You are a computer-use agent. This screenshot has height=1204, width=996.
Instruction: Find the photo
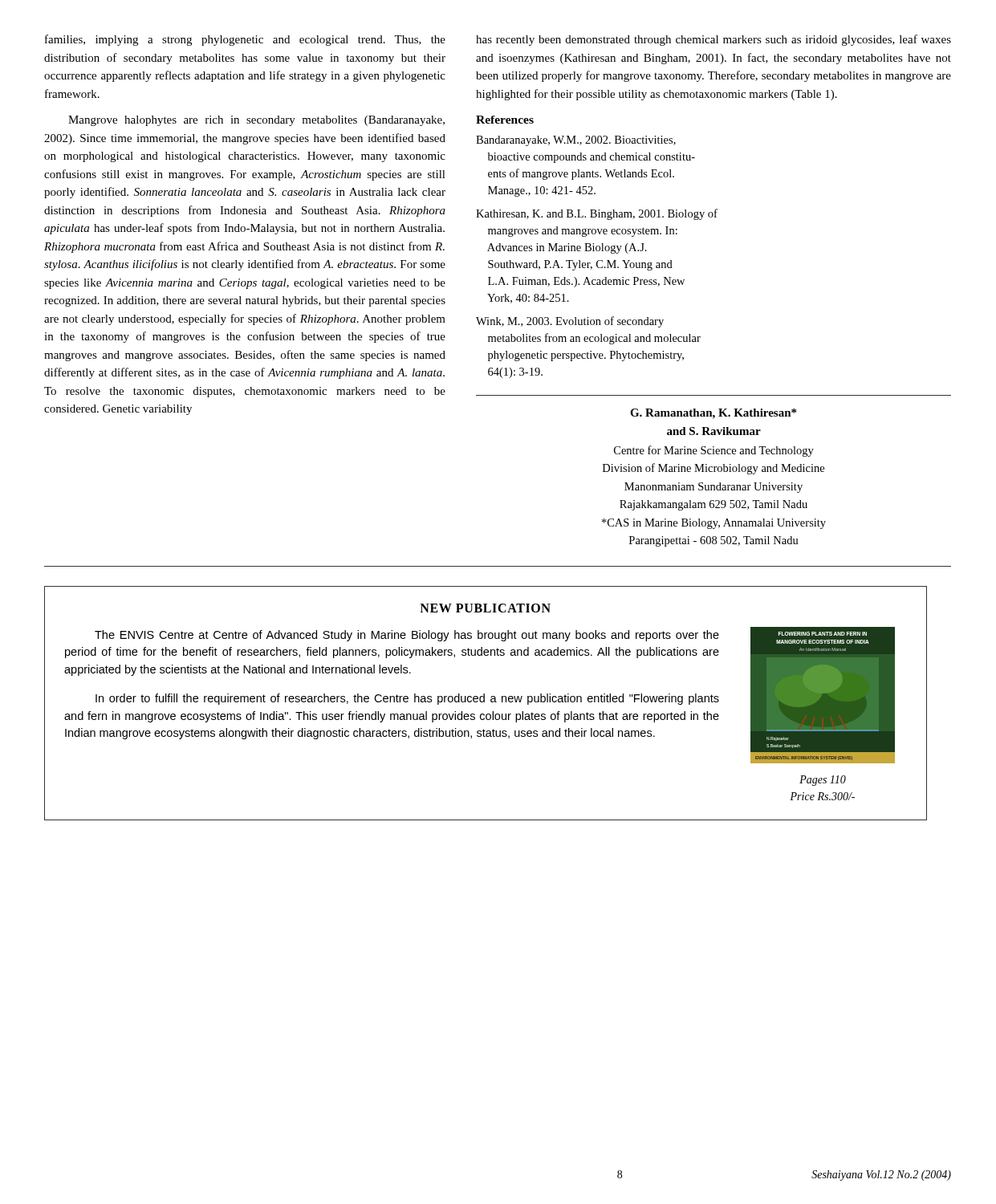[x=823, y=696]
